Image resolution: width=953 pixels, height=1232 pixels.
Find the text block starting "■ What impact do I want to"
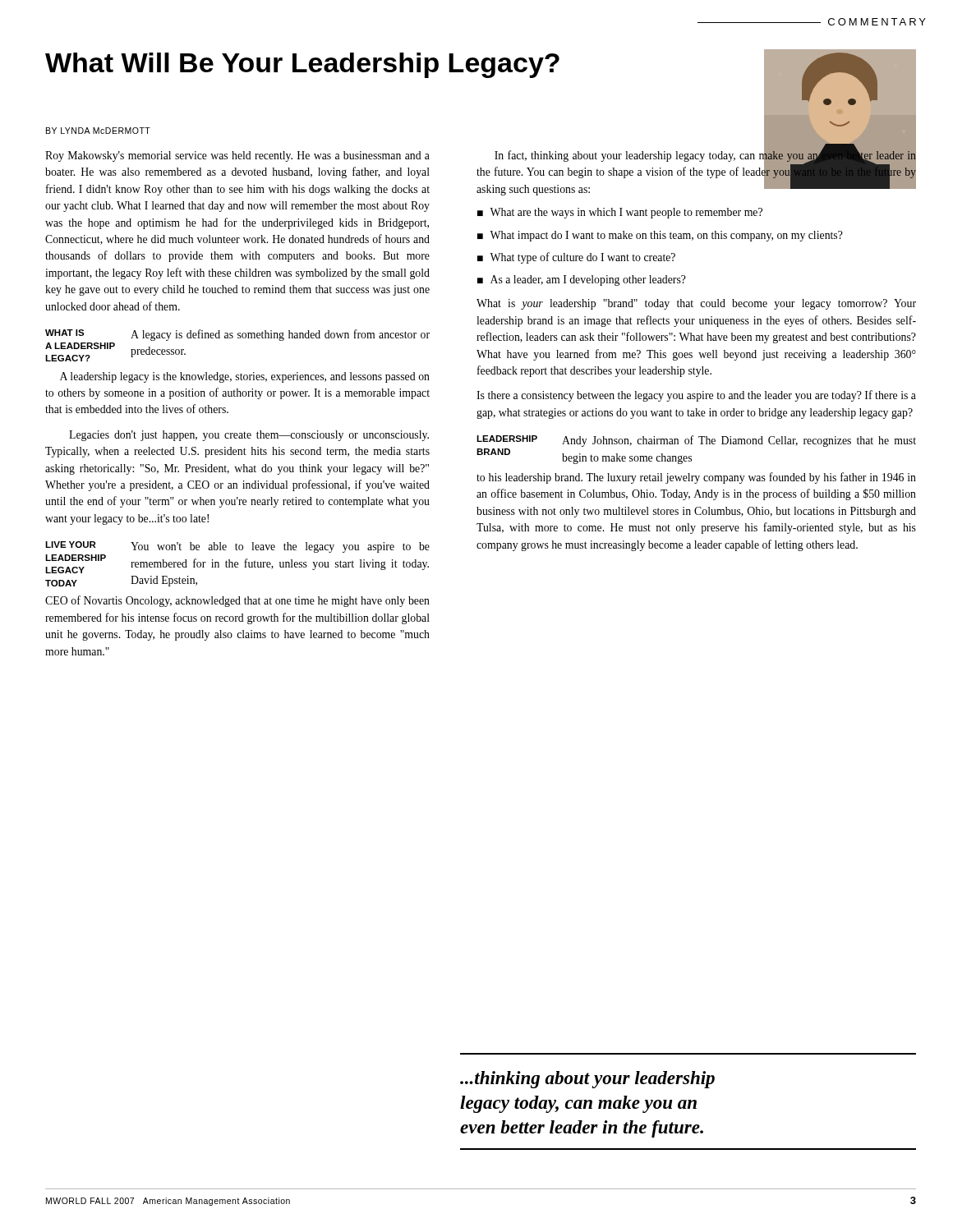[696, 236]
